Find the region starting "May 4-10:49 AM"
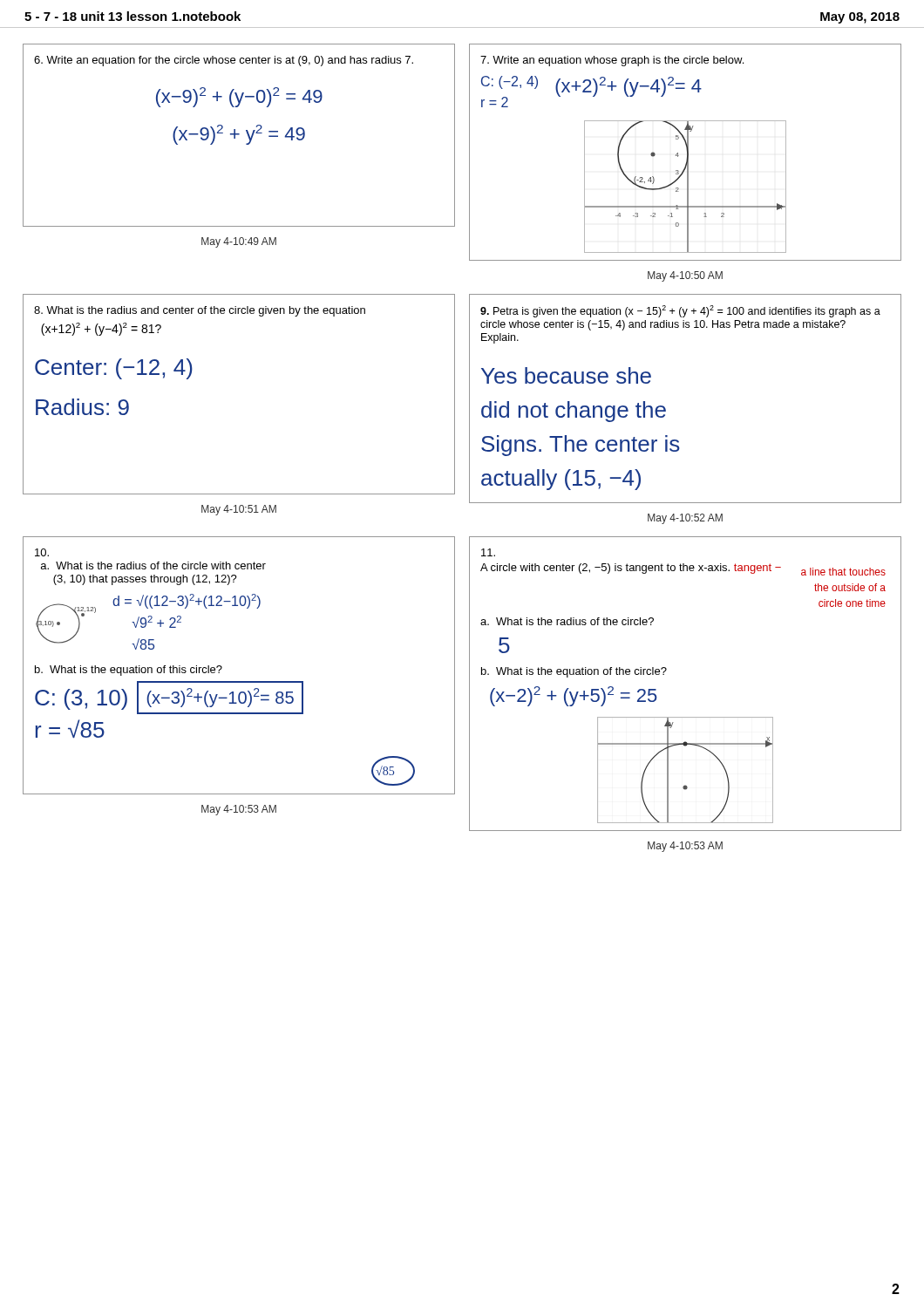 (239, 242)
